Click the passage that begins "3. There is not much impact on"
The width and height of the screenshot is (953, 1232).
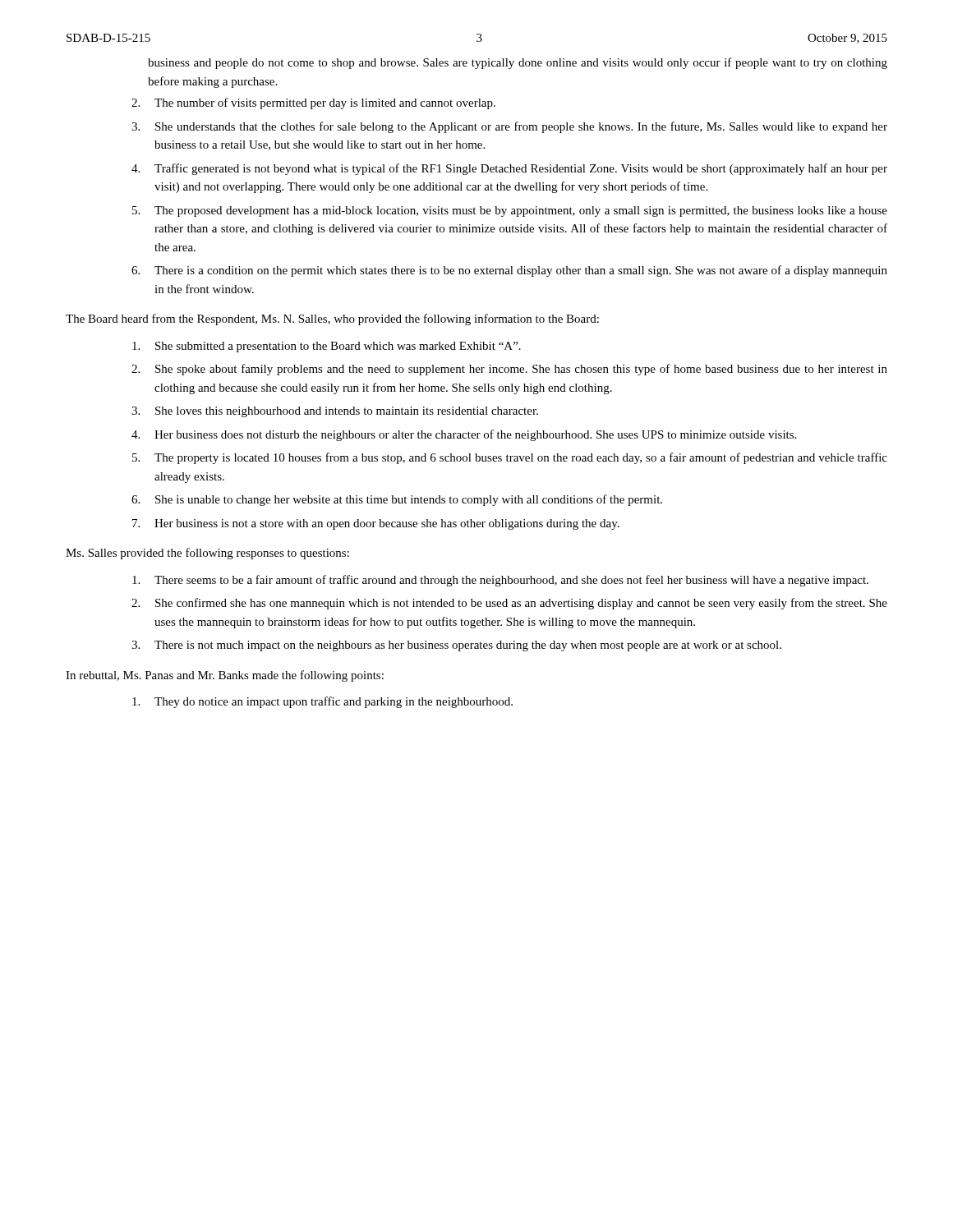509,645
